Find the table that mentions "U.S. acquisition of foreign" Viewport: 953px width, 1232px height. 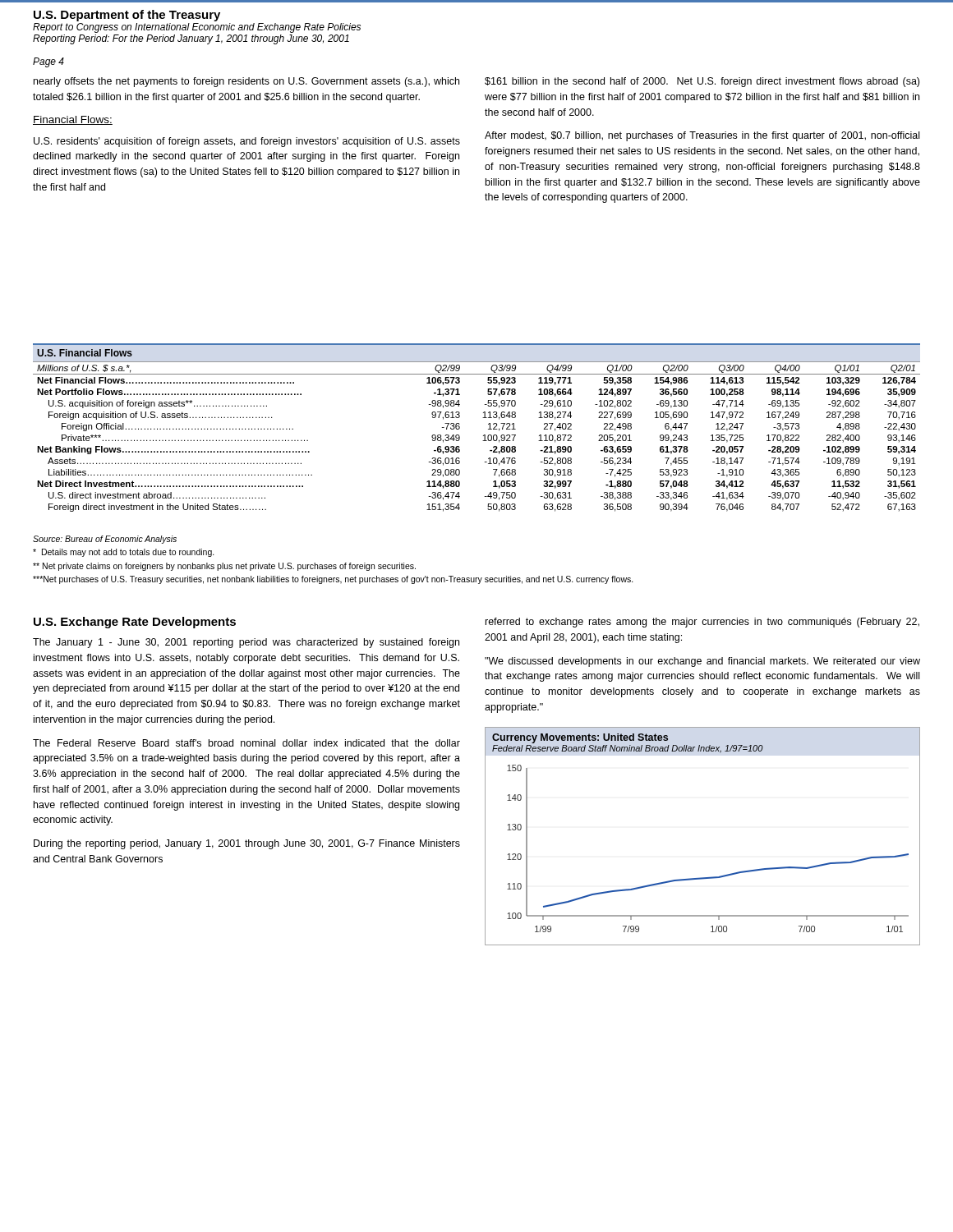(x=476, y=428)
